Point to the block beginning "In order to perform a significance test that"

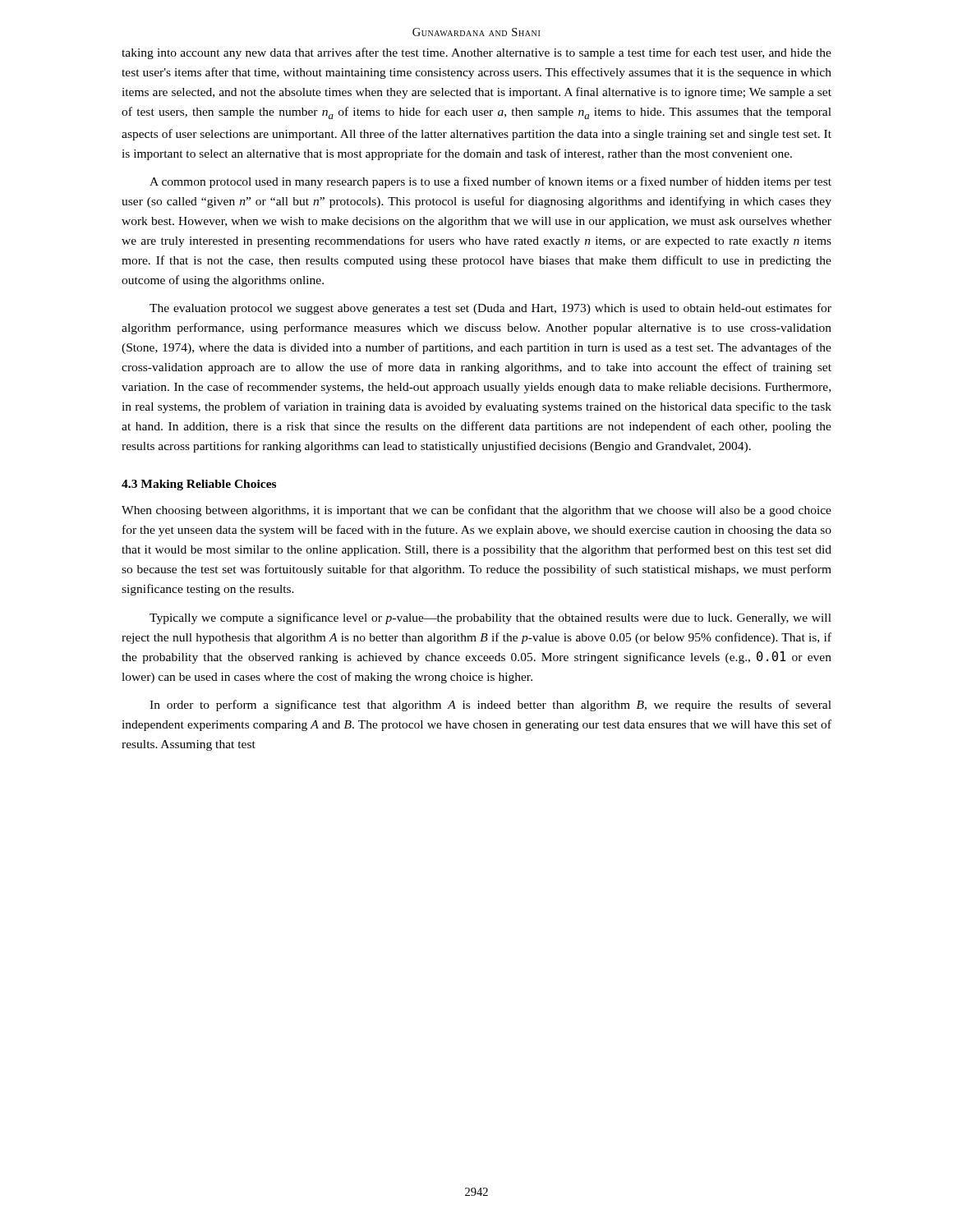click(476, 724)
